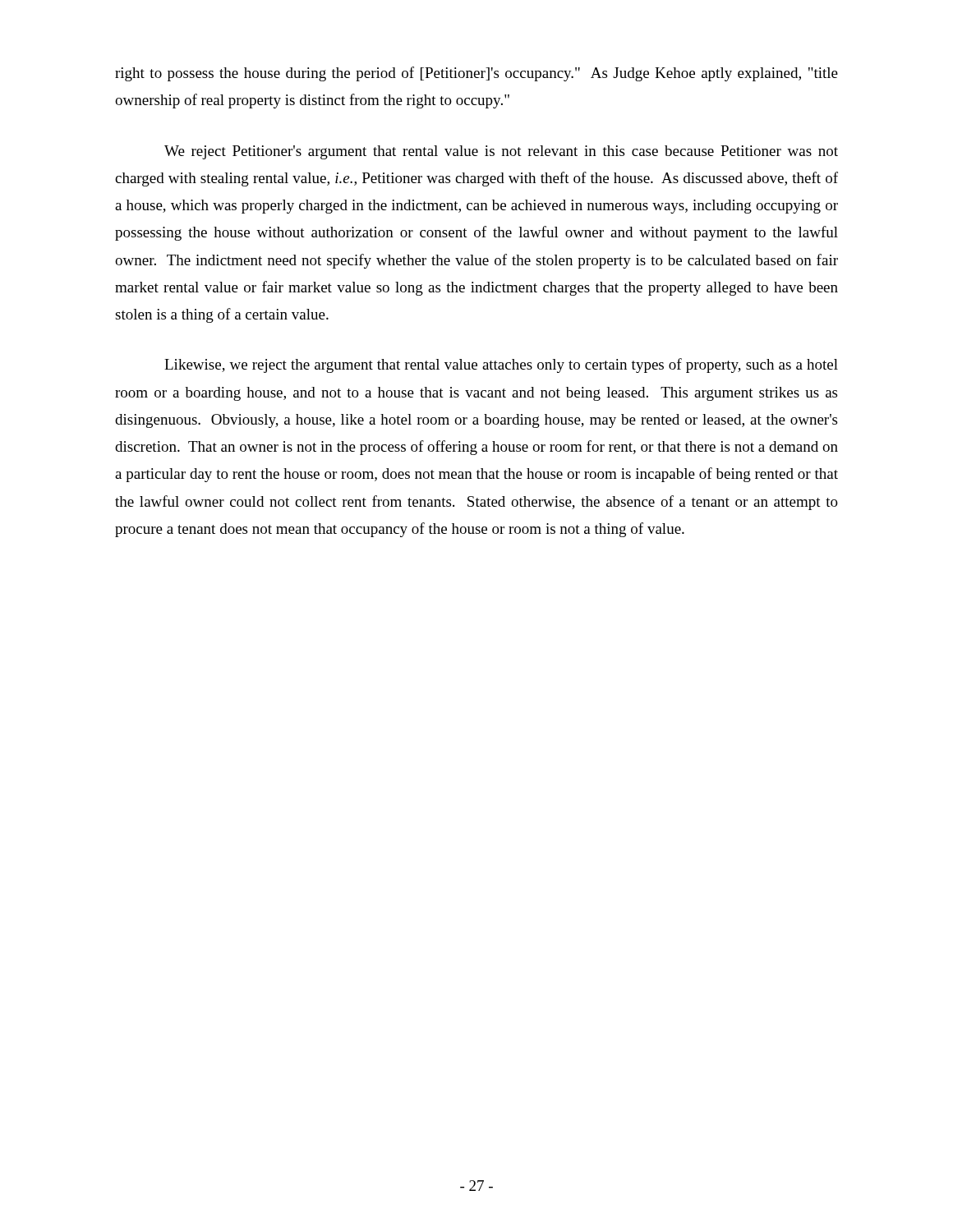Find the text block starting "right to possess the house during the period"
Viewport: 953px width, 1232px height.
point(476,86)
